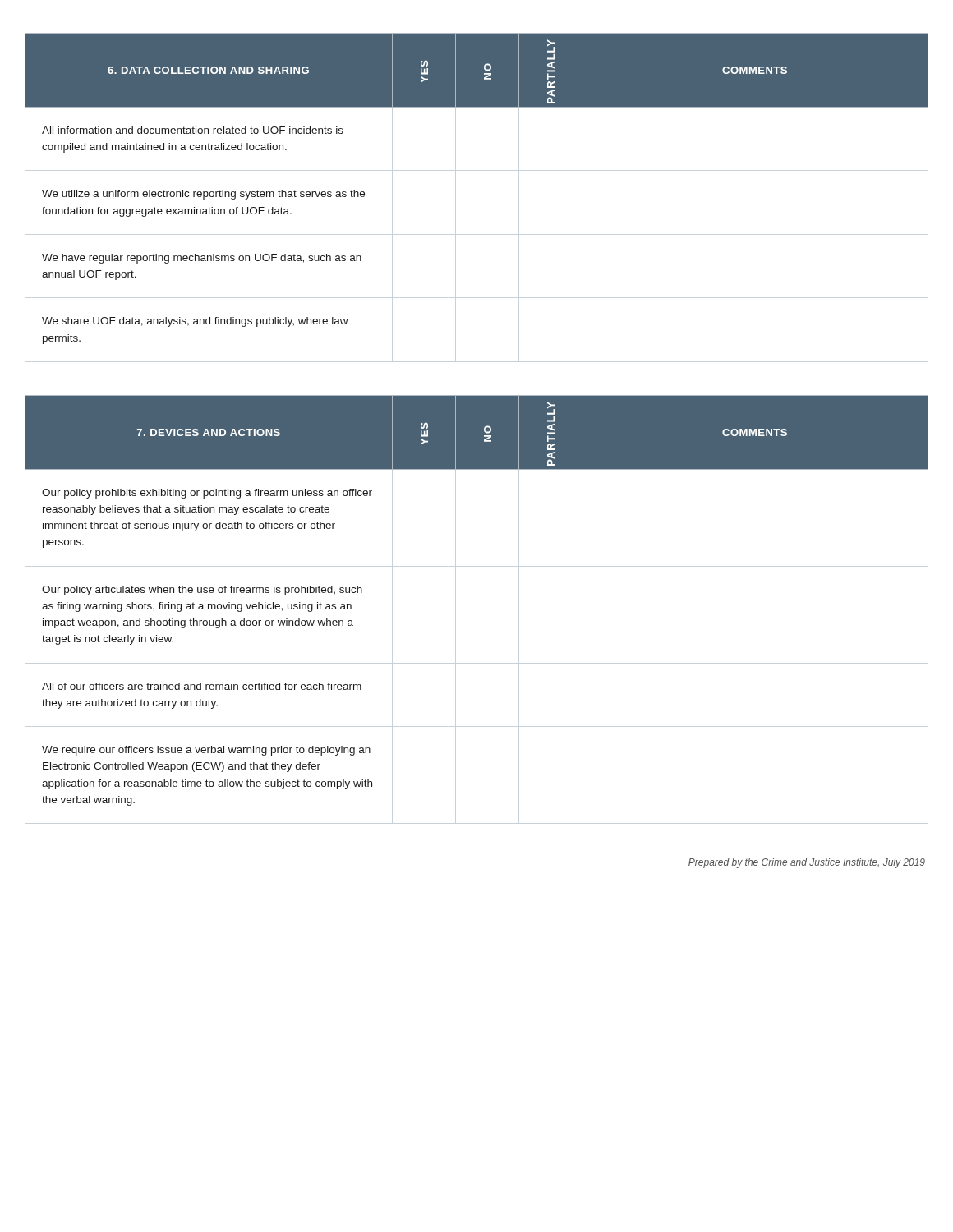Locate the table with the text "6. DATA COLLECTION AND"
The image size is (953, 1232).
(x=476, y=197)
